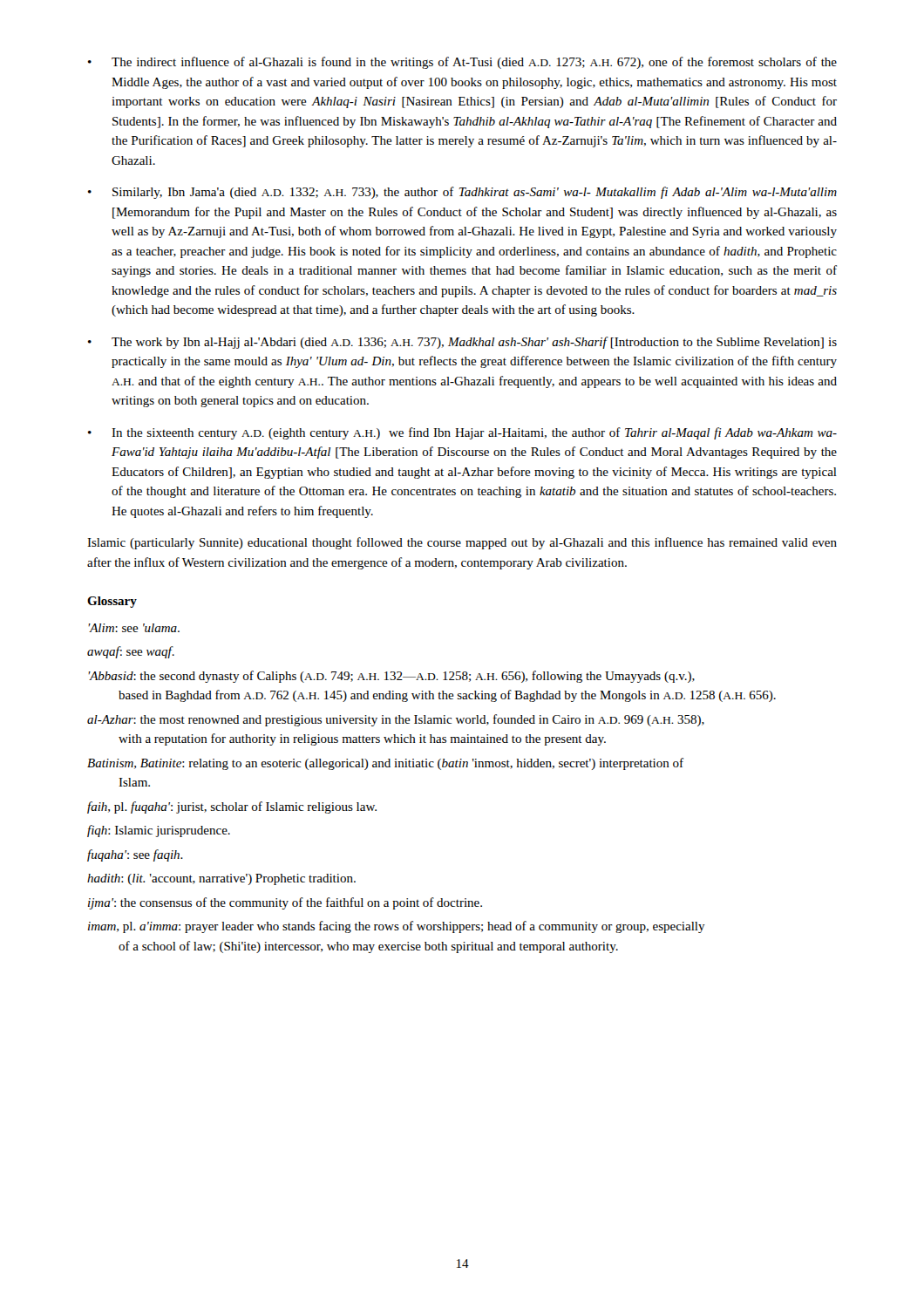Viewport: 924px width, 1308px height.
Task: Select the list item with the text "al-Azhar: the most renowned and prestigious university in"
Action: (x=462, y=730)
